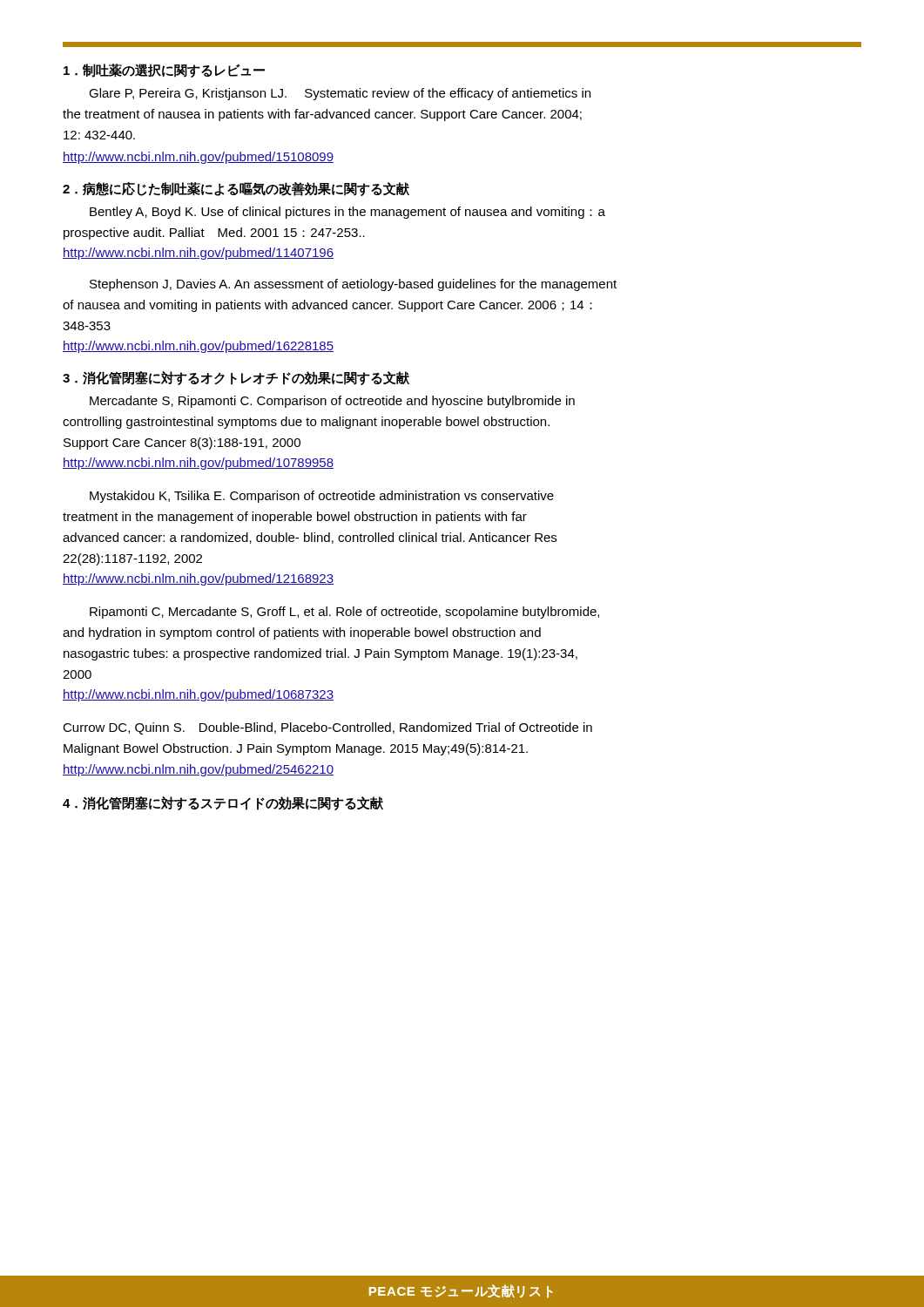
Task: Click the passage that begins "Mystakidou K, Tsilika E. Comparison"
Action: (310, 527)
